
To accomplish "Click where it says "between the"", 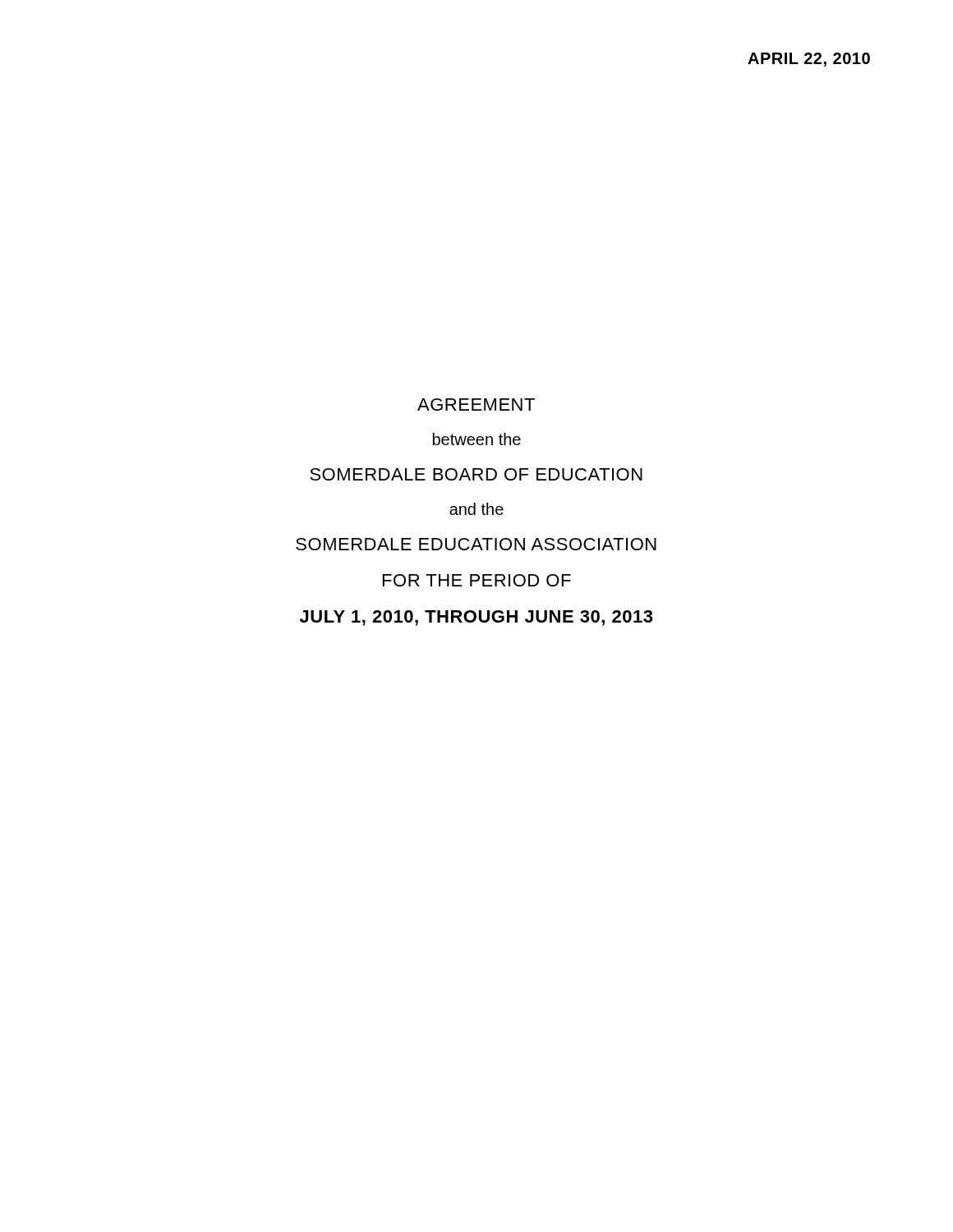I will coord(476,439).
